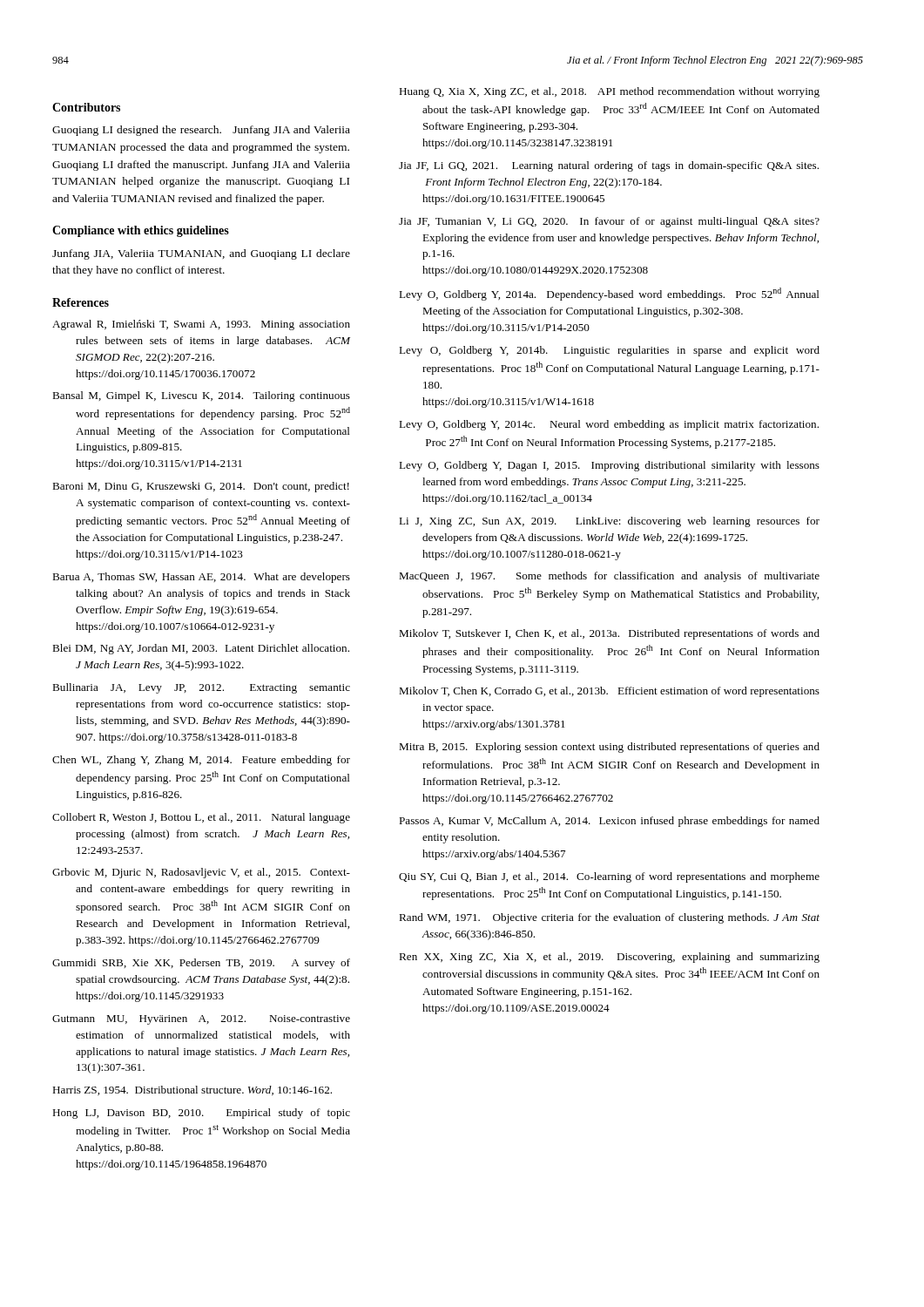Point to the element starting "Baroni M, Dinu G, Kruszewski G, 2014."

(201, 520)
